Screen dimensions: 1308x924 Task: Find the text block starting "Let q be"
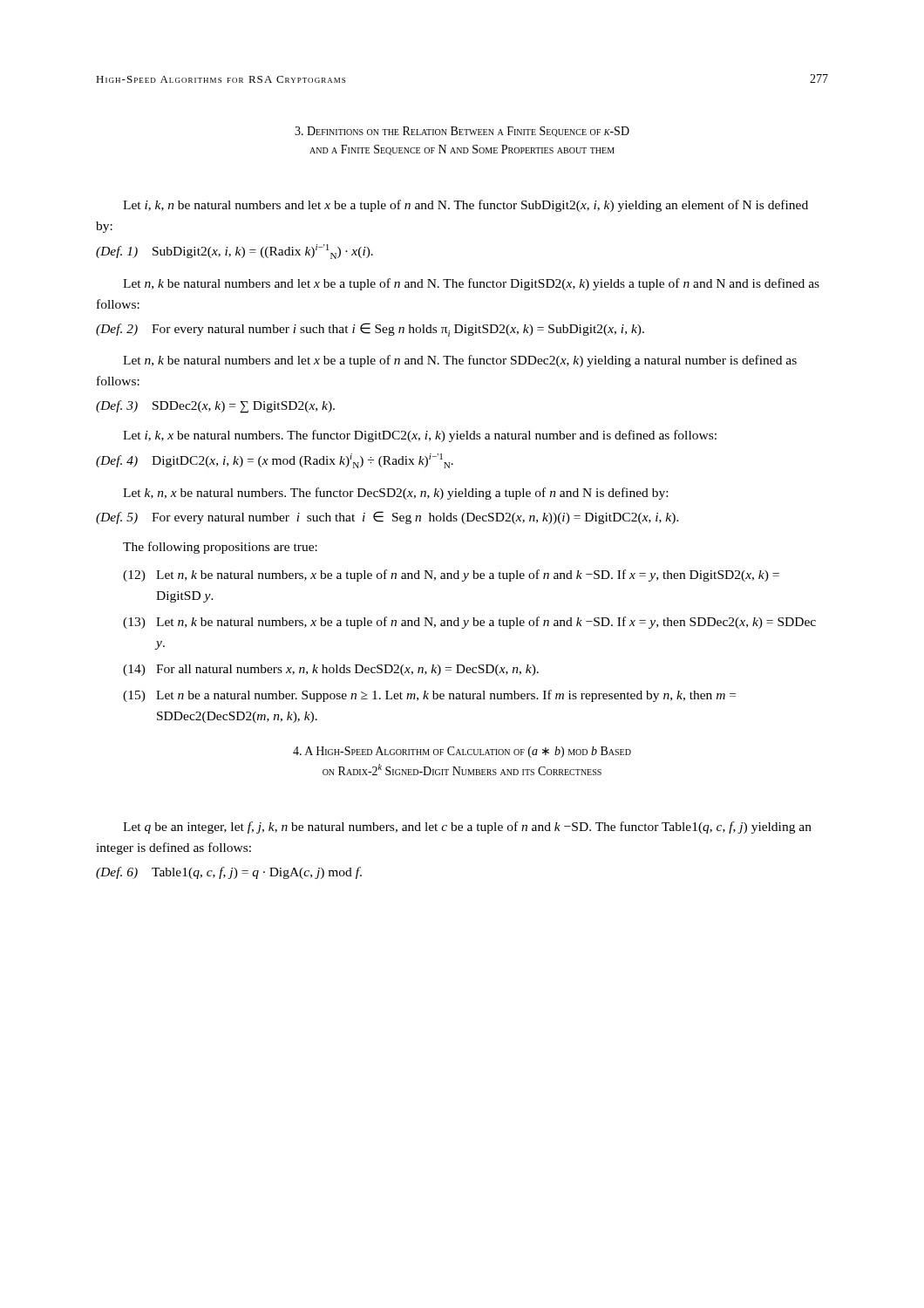(x=454, y=837)
